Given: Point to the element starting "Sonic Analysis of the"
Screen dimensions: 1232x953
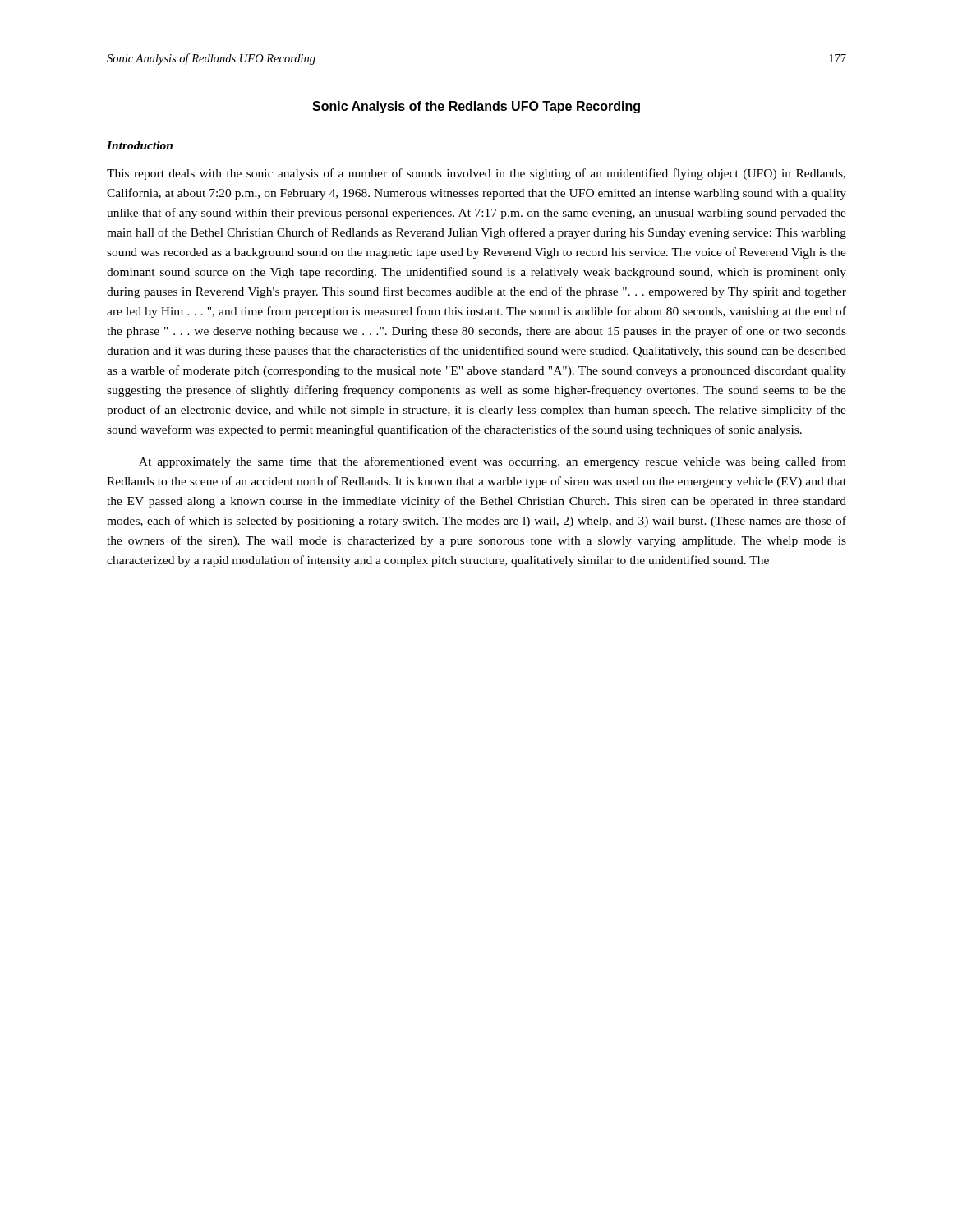Looking at the screenshot, I should pos(476,107).
